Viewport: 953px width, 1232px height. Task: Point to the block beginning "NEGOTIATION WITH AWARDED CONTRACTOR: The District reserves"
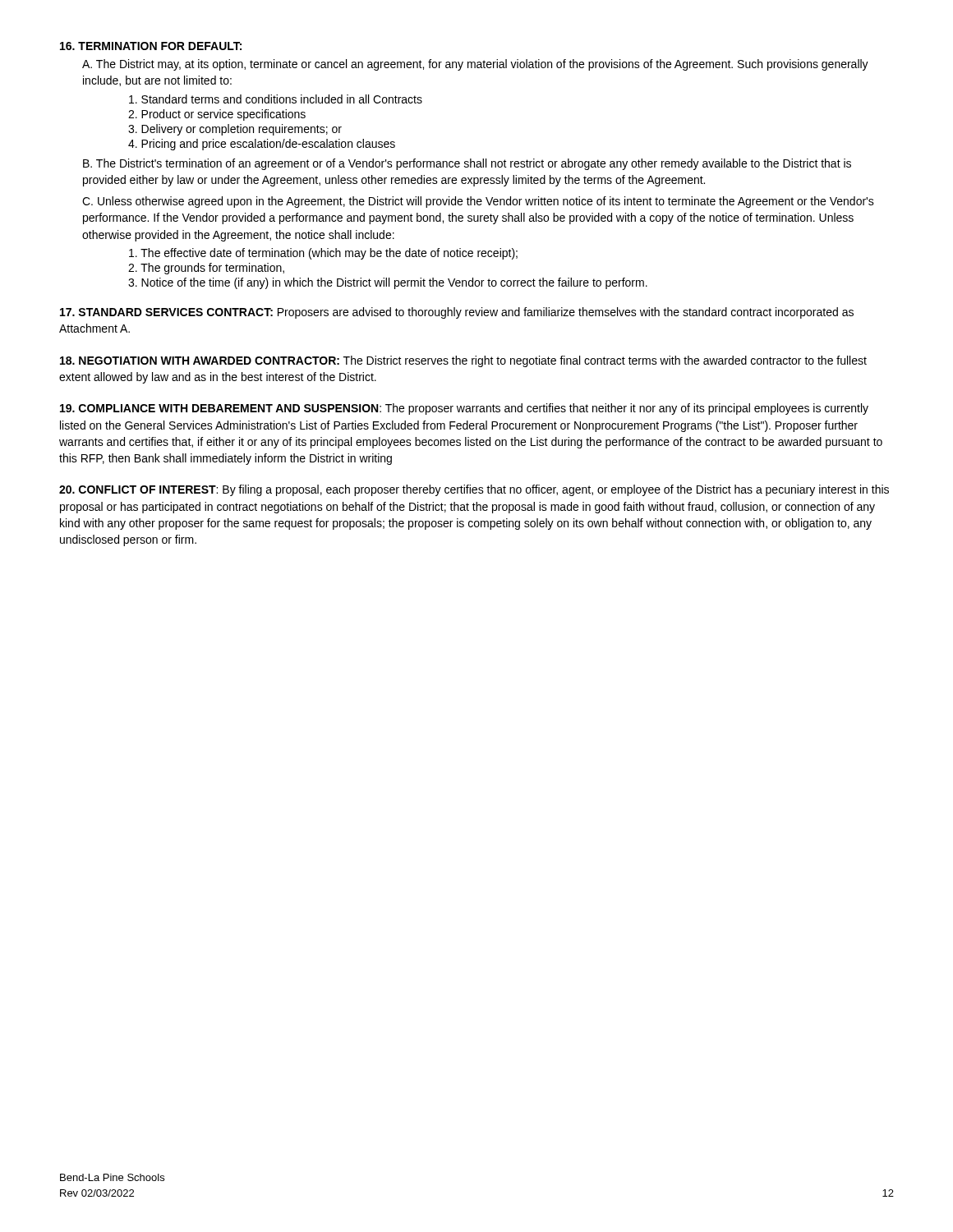point(463,369)
